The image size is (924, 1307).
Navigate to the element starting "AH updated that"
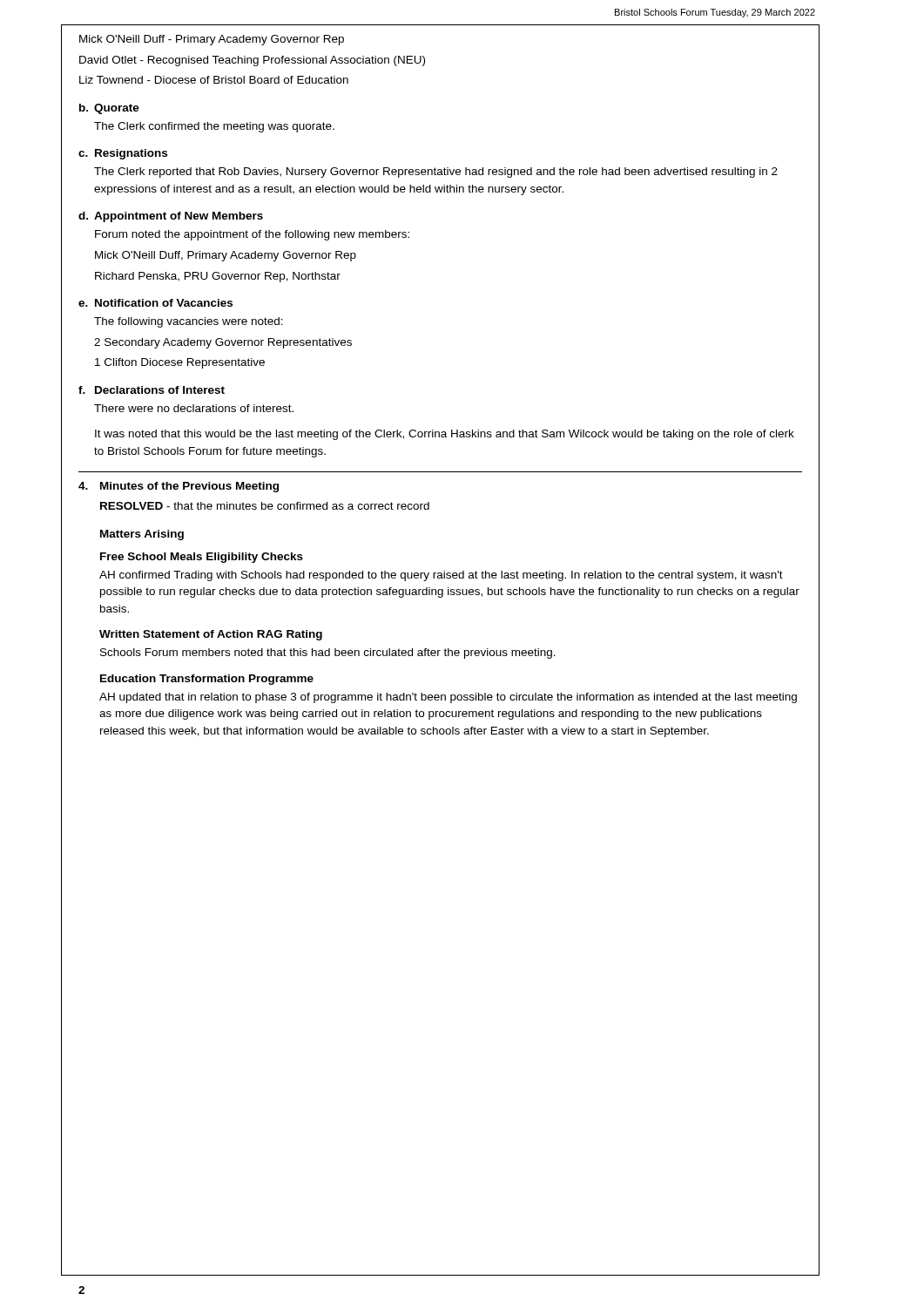click(451, 714)
